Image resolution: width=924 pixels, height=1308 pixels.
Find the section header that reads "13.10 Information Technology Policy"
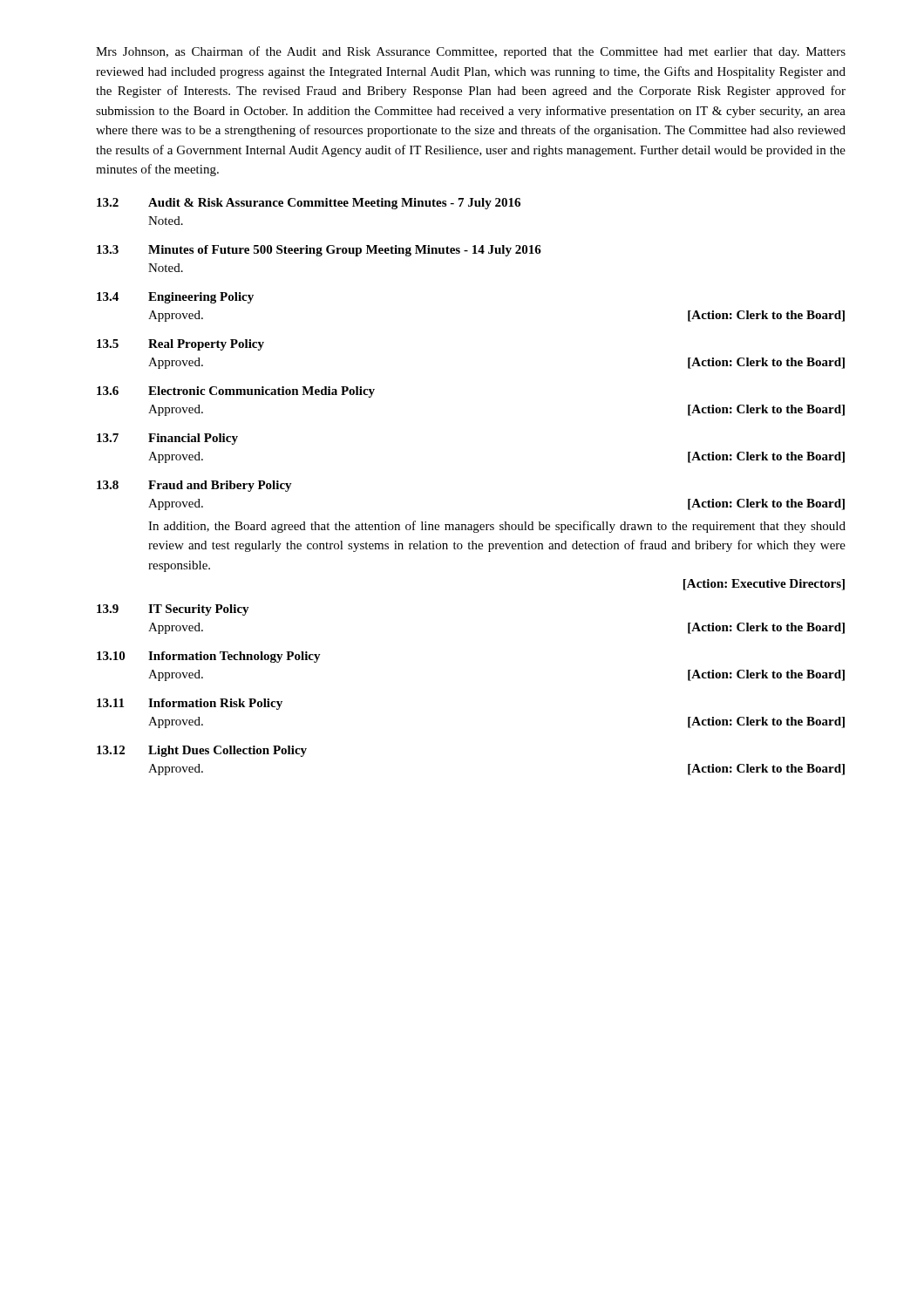point(208,656)
